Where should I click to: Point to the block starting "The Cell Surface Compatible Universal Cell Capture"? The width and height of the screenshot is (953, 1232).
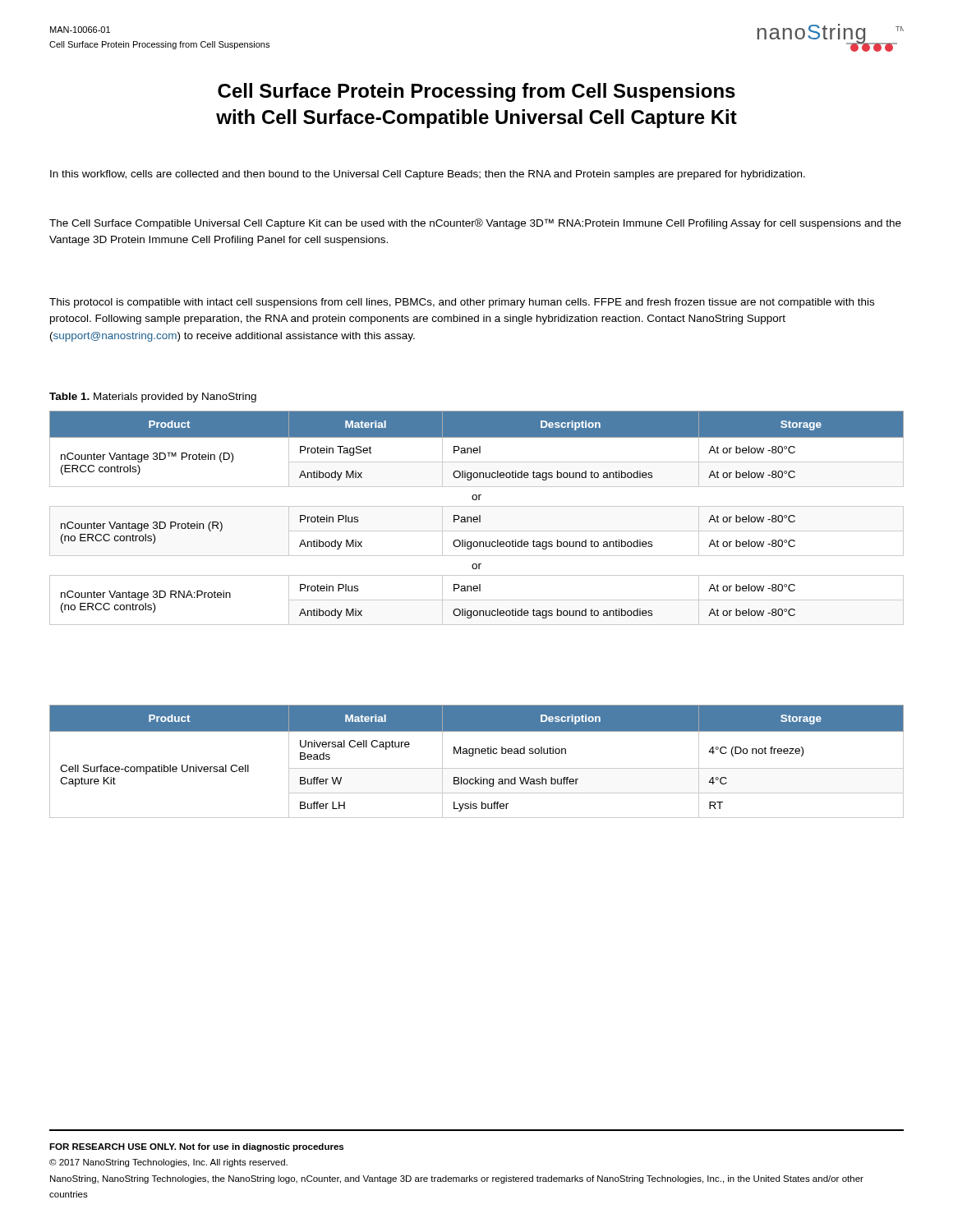475,231
